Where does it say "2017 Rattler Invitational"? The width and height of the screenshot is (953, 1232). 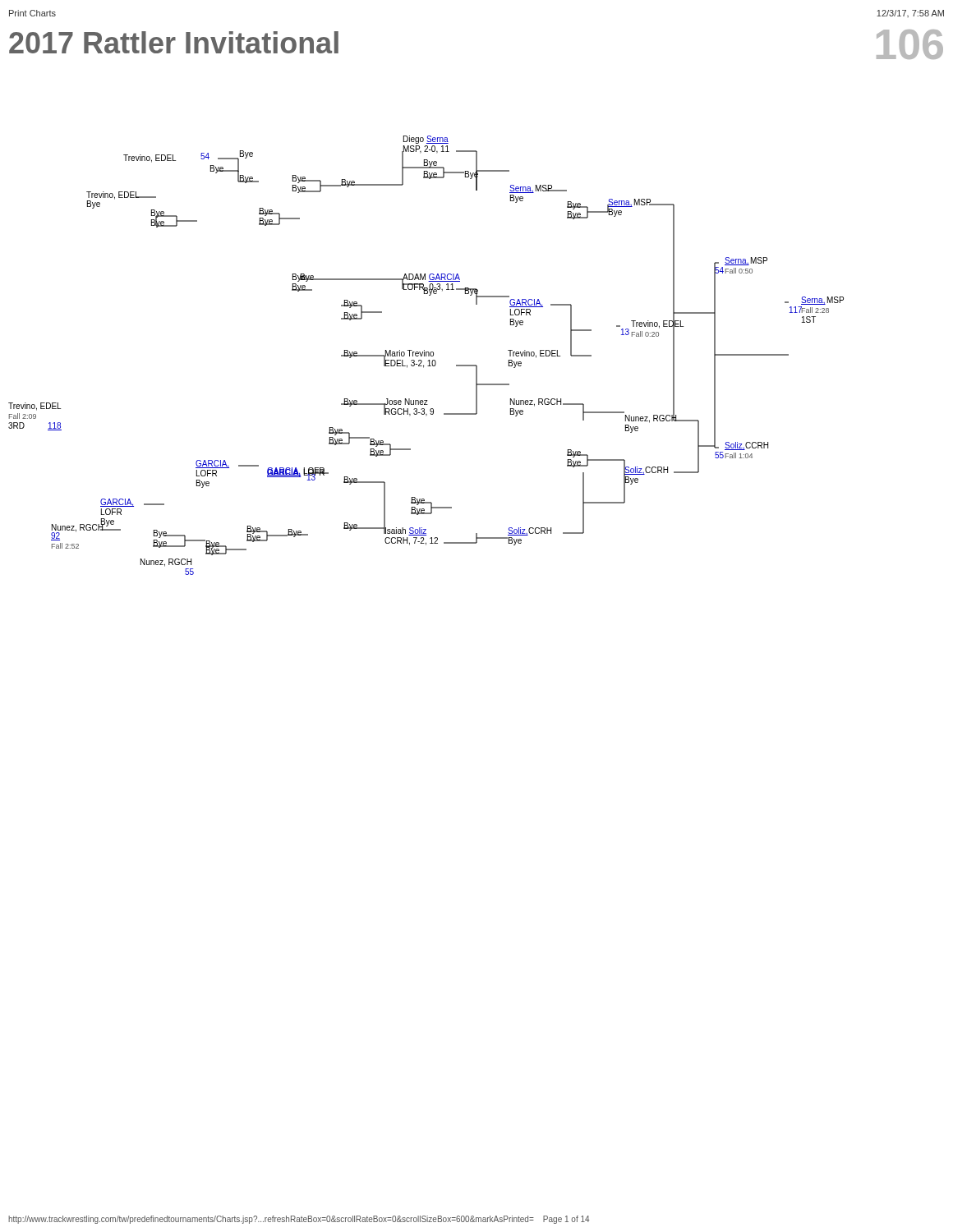coord(174,43)
